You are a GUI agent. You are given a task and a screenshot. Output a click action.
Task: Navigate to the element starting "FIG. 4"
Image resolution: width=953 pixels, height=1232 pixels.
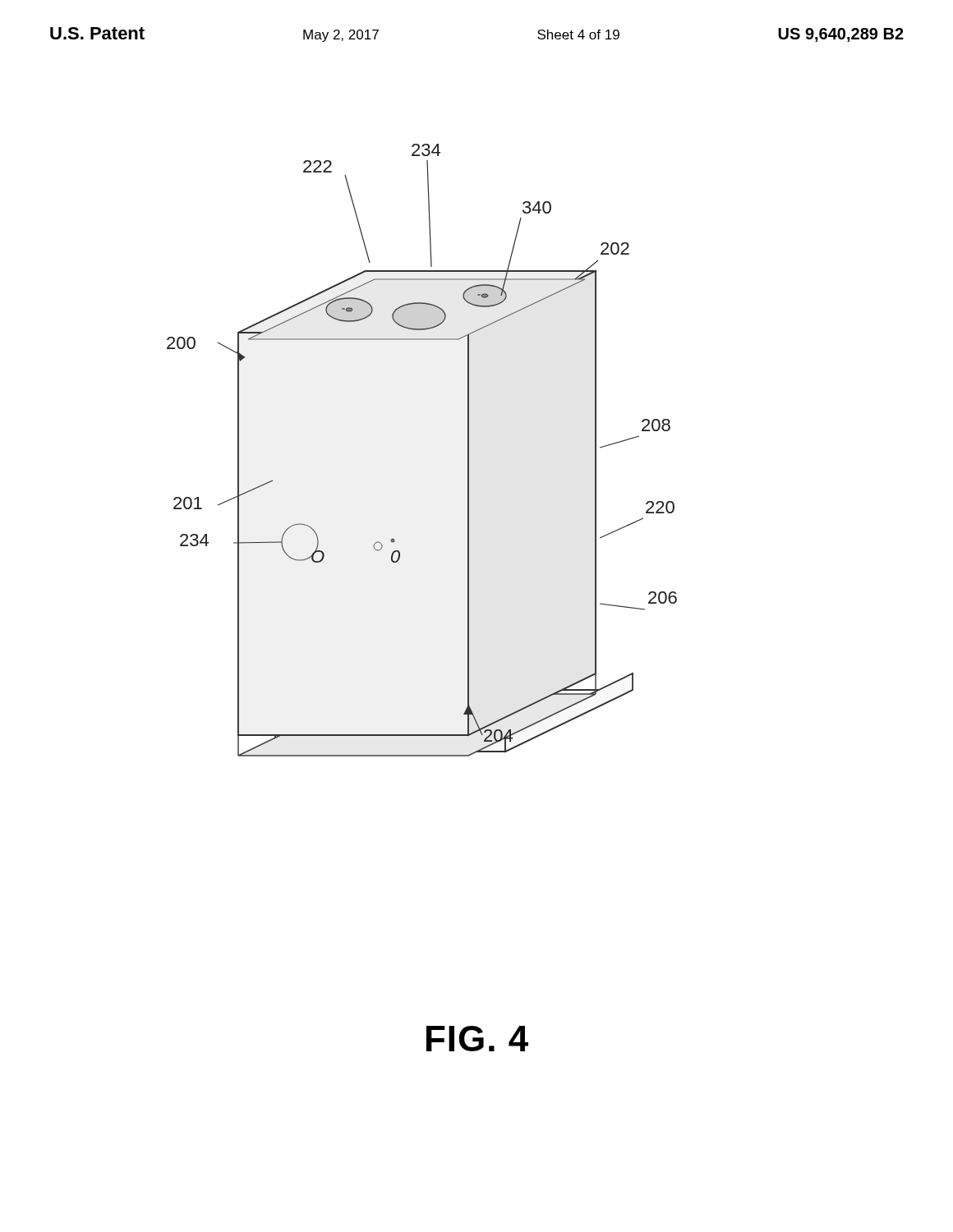coord(476,1039)
